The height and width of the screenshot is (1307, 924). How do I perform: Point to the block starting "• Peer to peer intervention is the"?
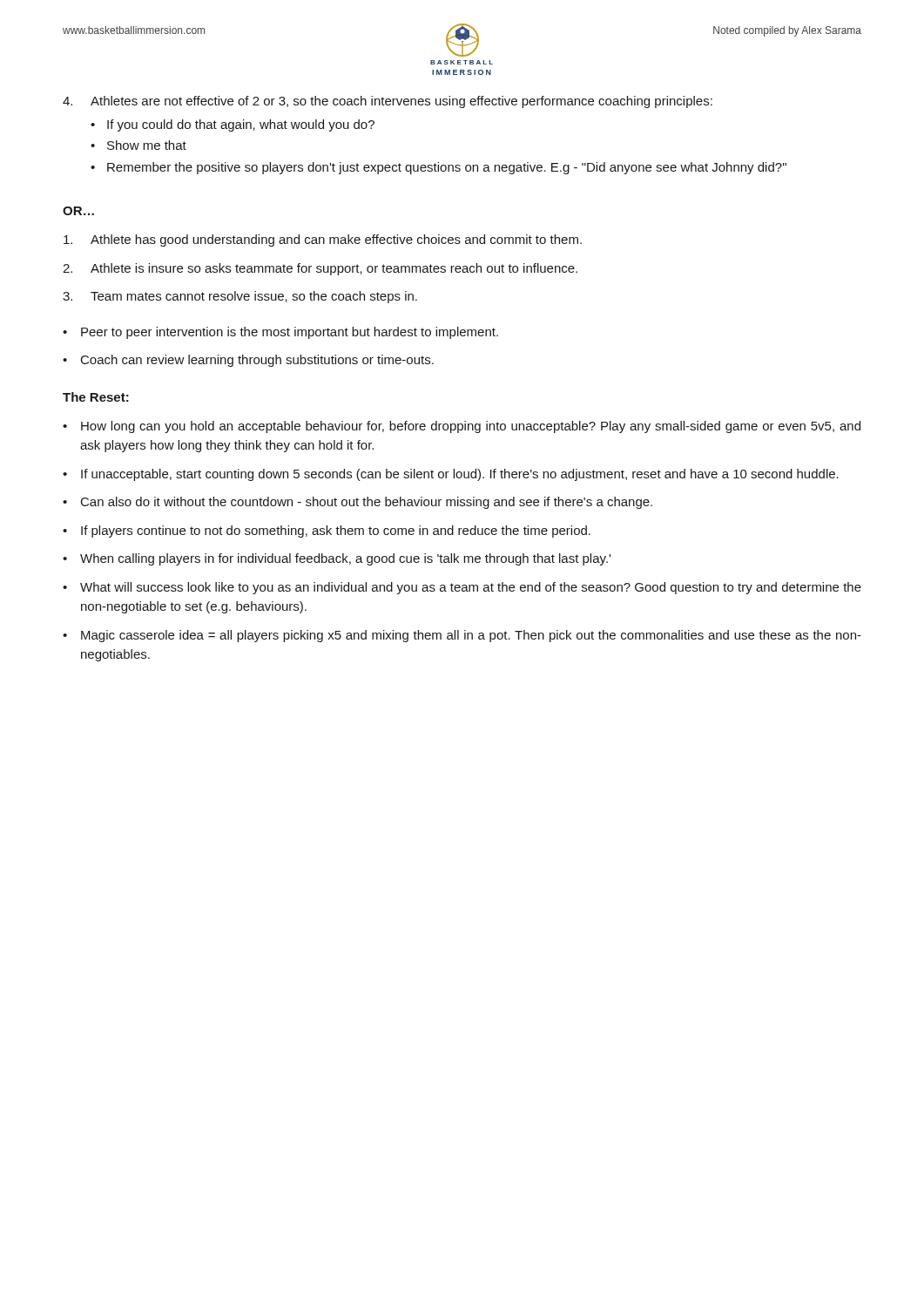point(462,332)
